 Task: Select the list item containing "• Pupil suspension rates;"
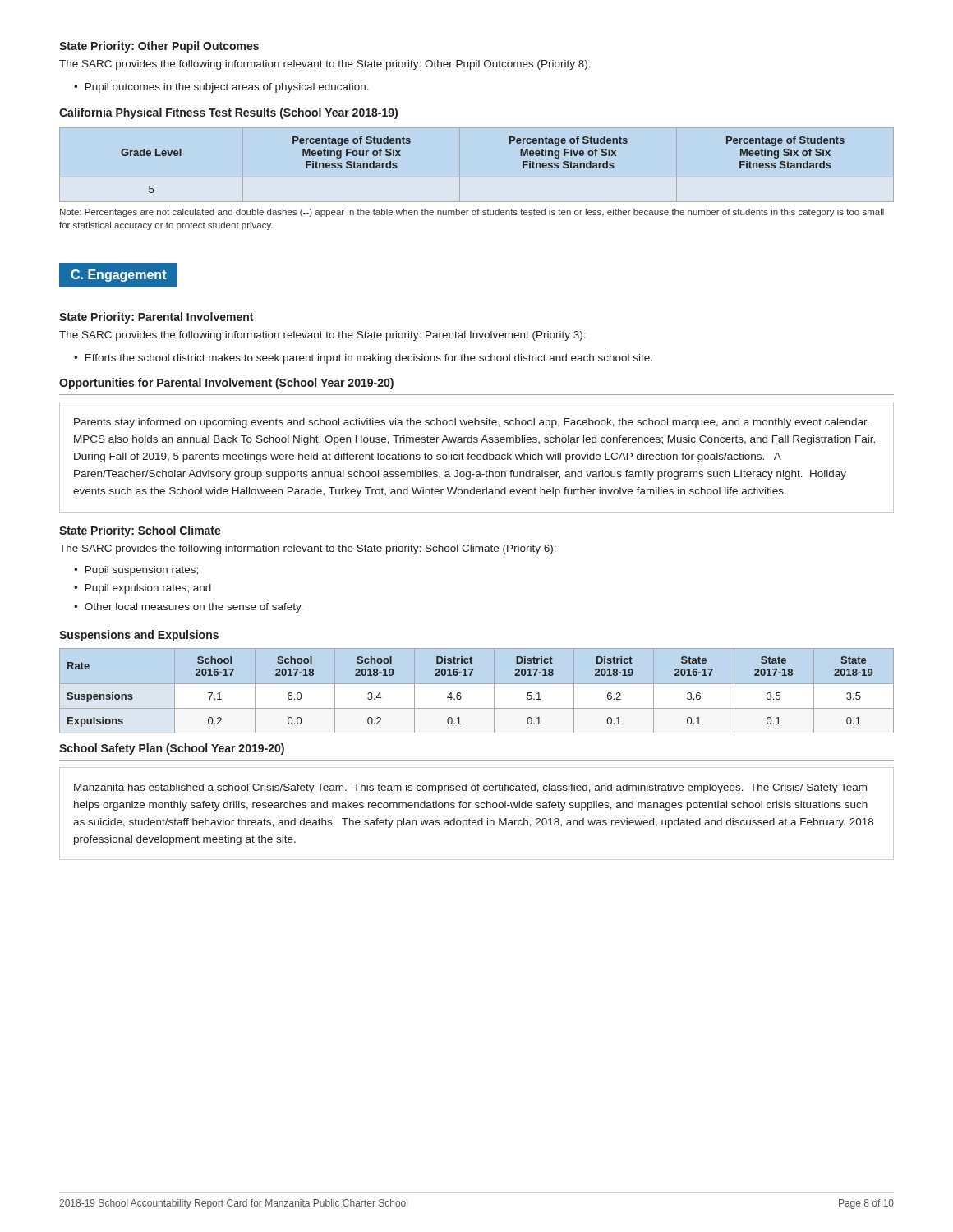[x=137, y=570]
